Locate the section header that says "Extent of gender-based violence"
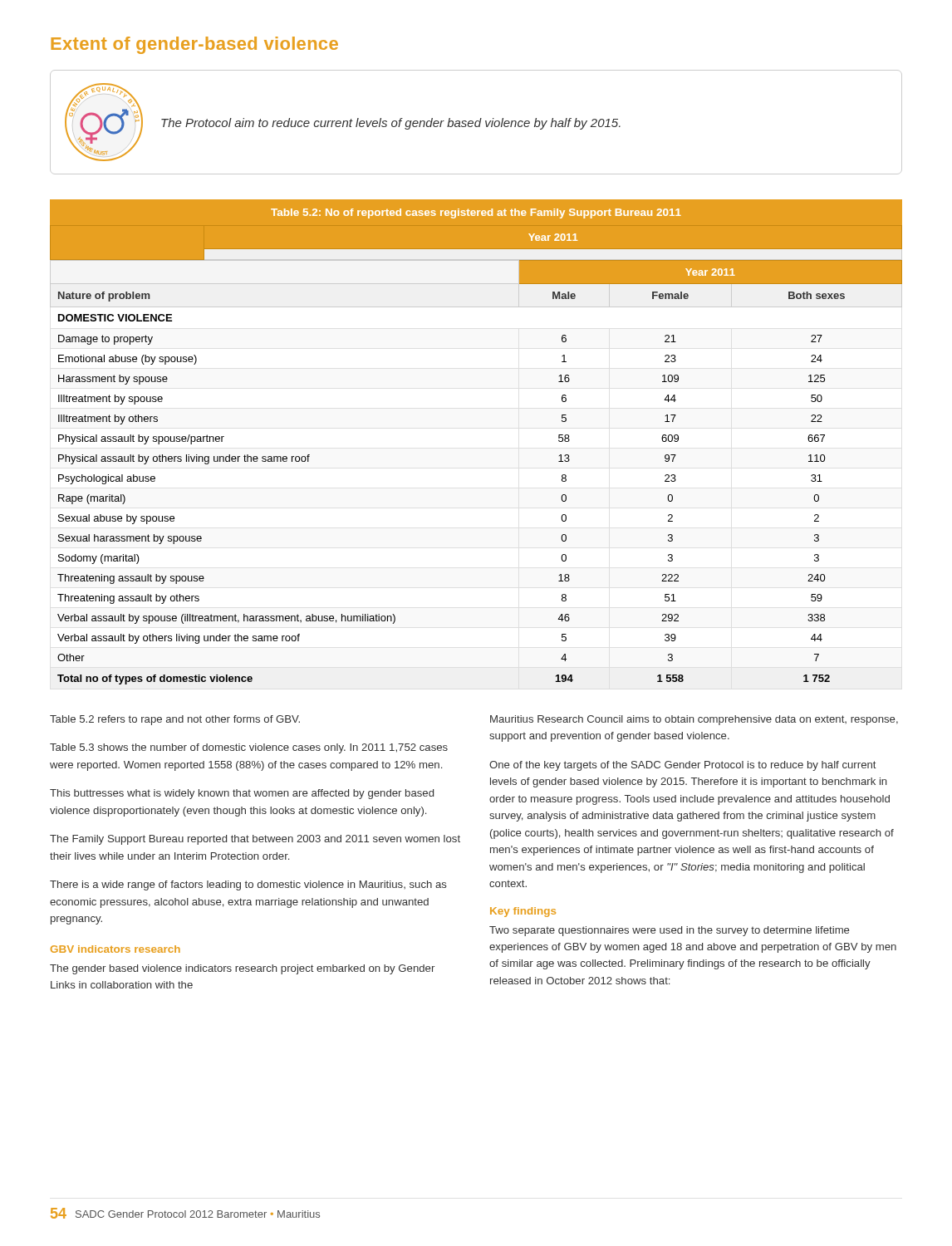 194,44
